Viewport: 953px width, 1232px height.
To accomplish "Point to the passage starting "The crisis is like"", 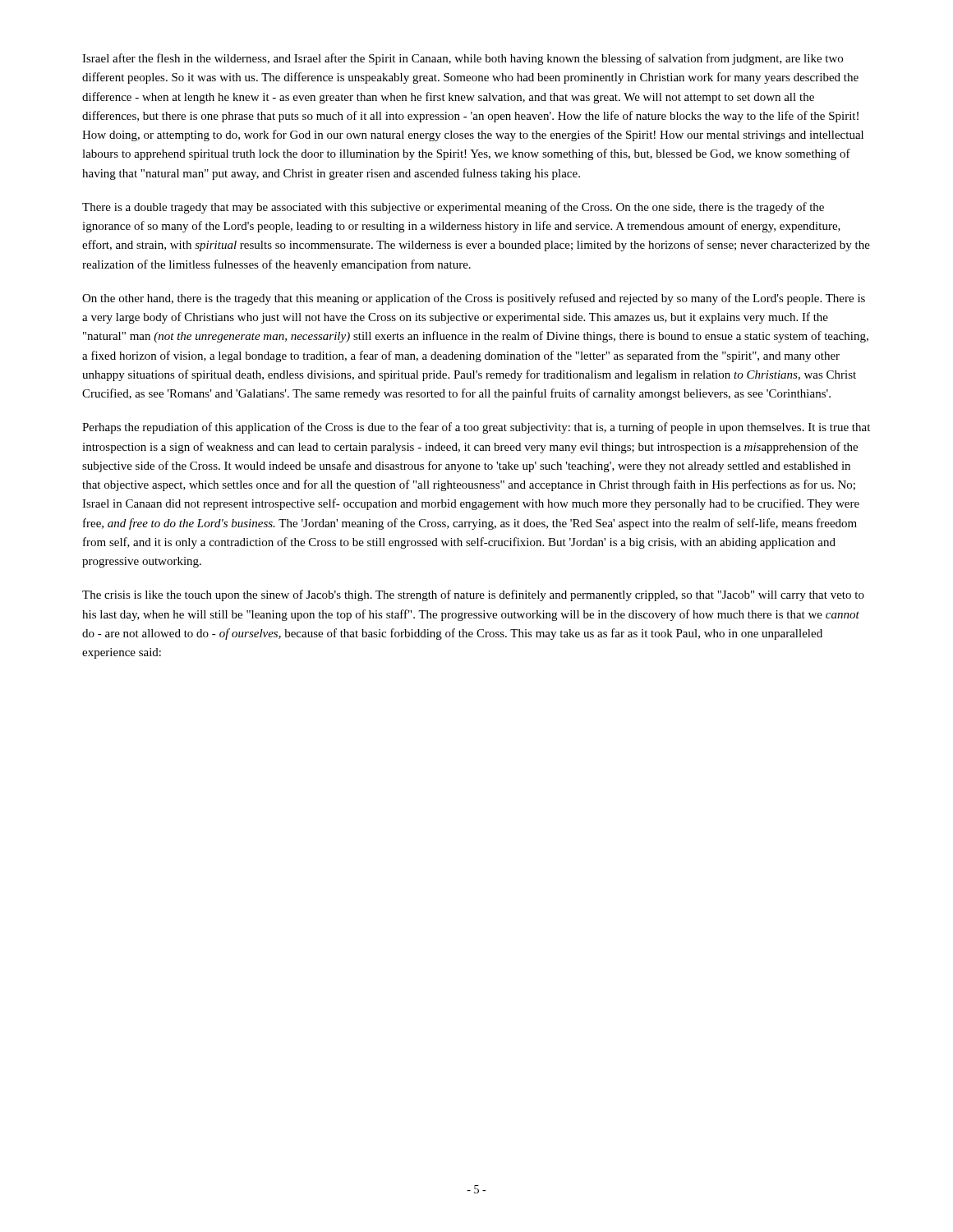I will (473, 624).
